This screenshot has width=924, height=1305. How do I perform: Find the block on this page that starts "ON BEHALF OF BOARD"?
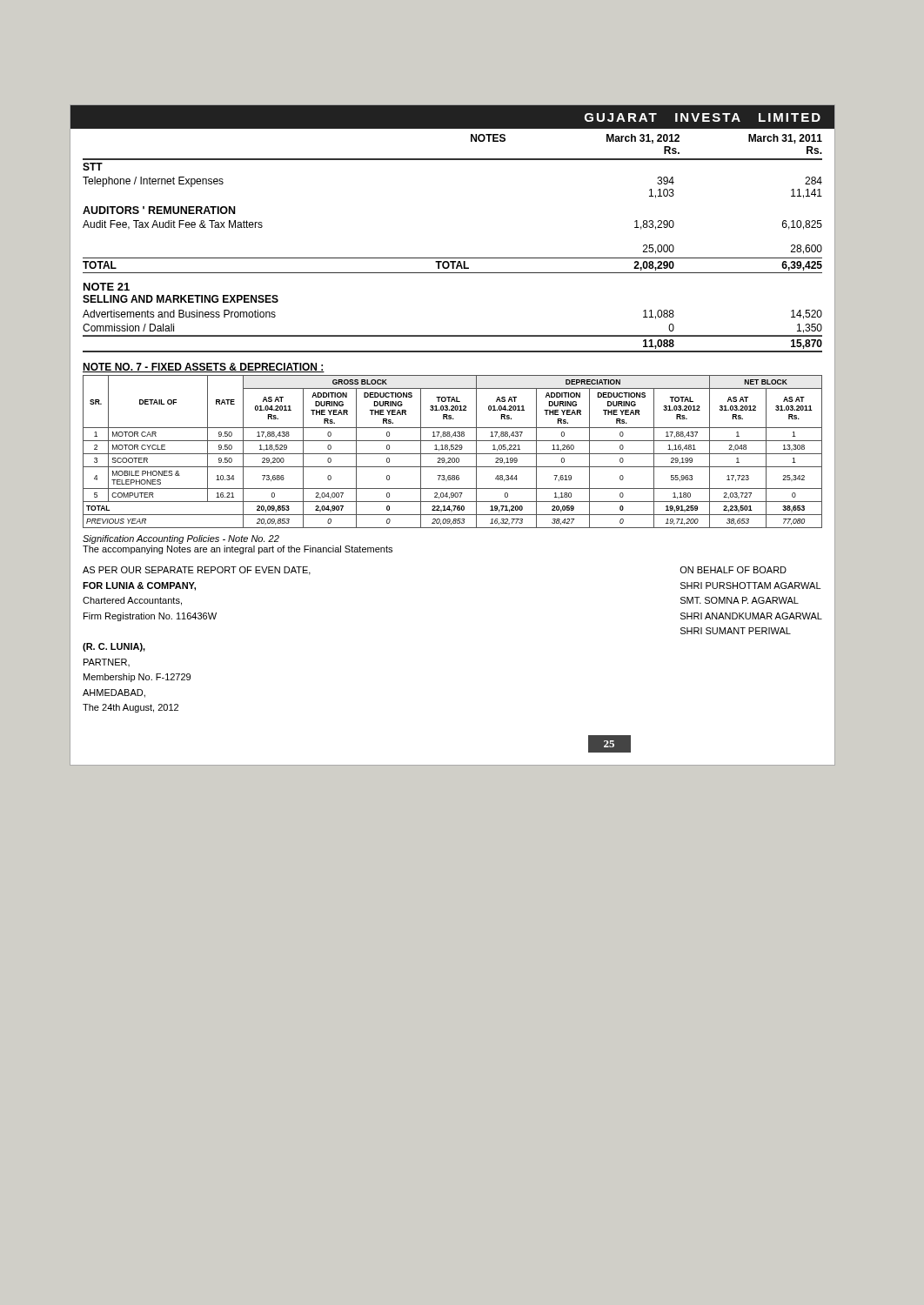[751, 600]
